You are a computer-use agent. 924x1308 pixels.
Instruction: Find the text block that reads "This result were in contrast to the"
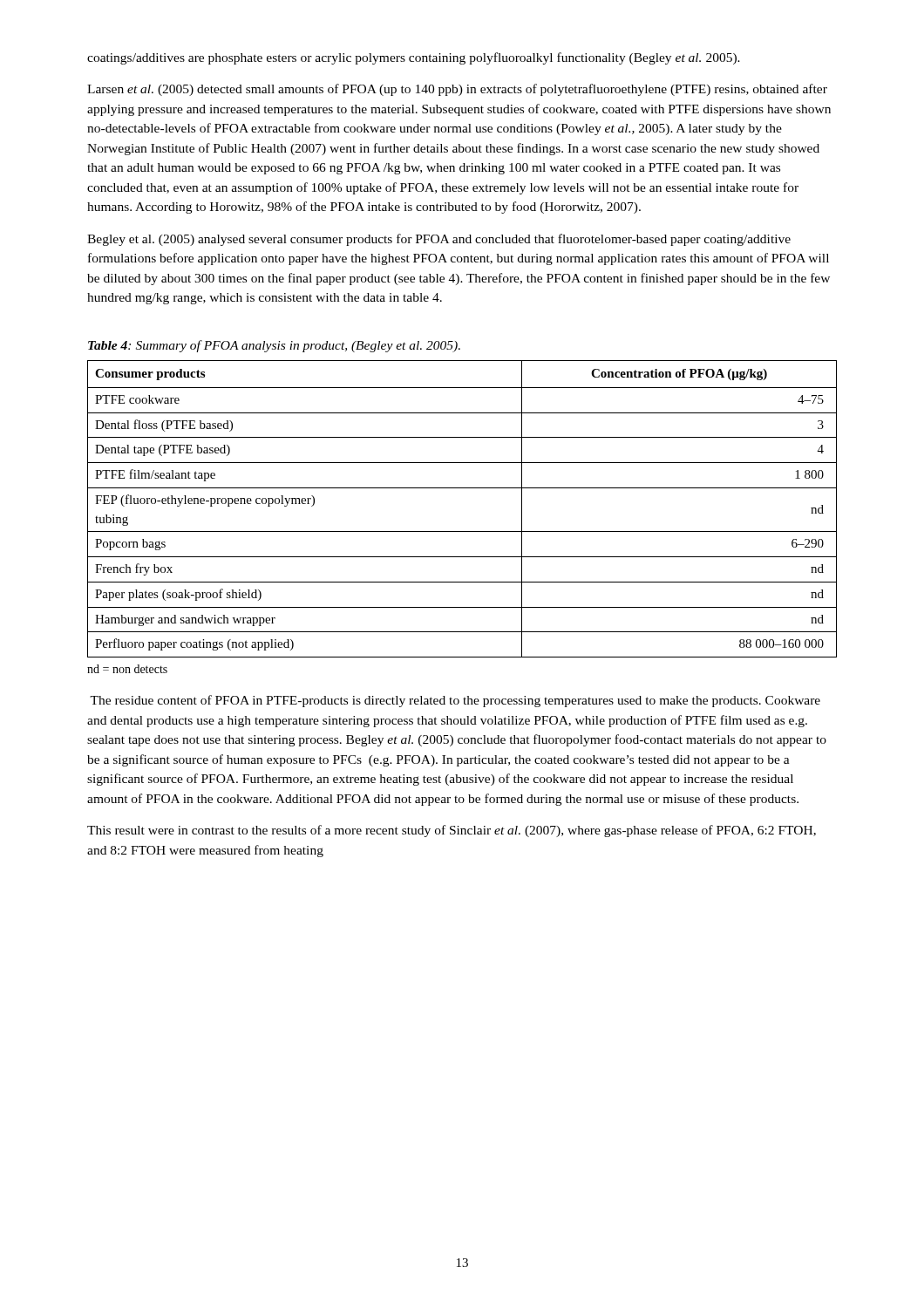(x=462, y=840)
